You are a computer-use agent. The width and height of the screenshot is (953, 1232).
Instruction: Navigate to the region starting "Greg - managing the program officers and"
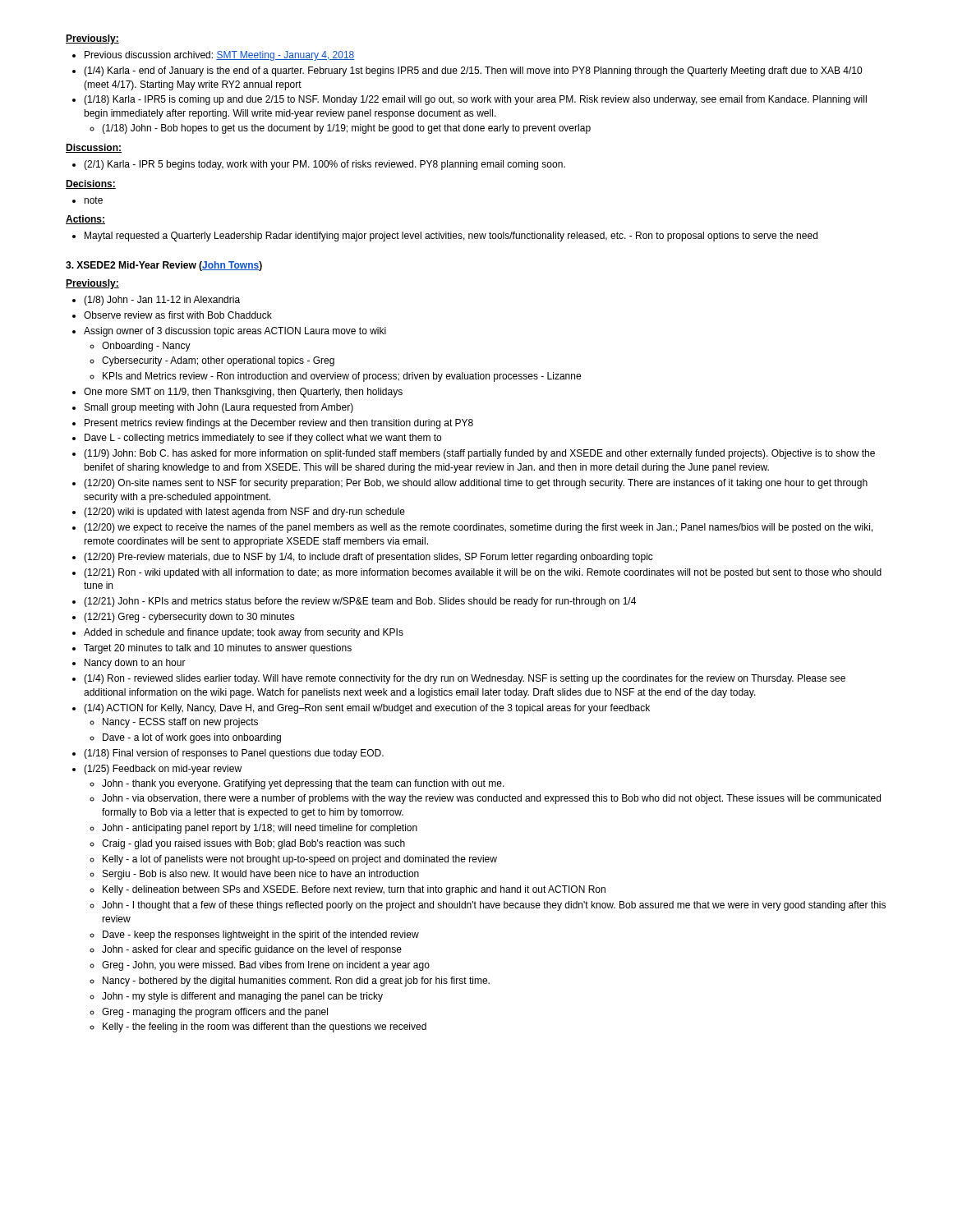point(215,1013)
